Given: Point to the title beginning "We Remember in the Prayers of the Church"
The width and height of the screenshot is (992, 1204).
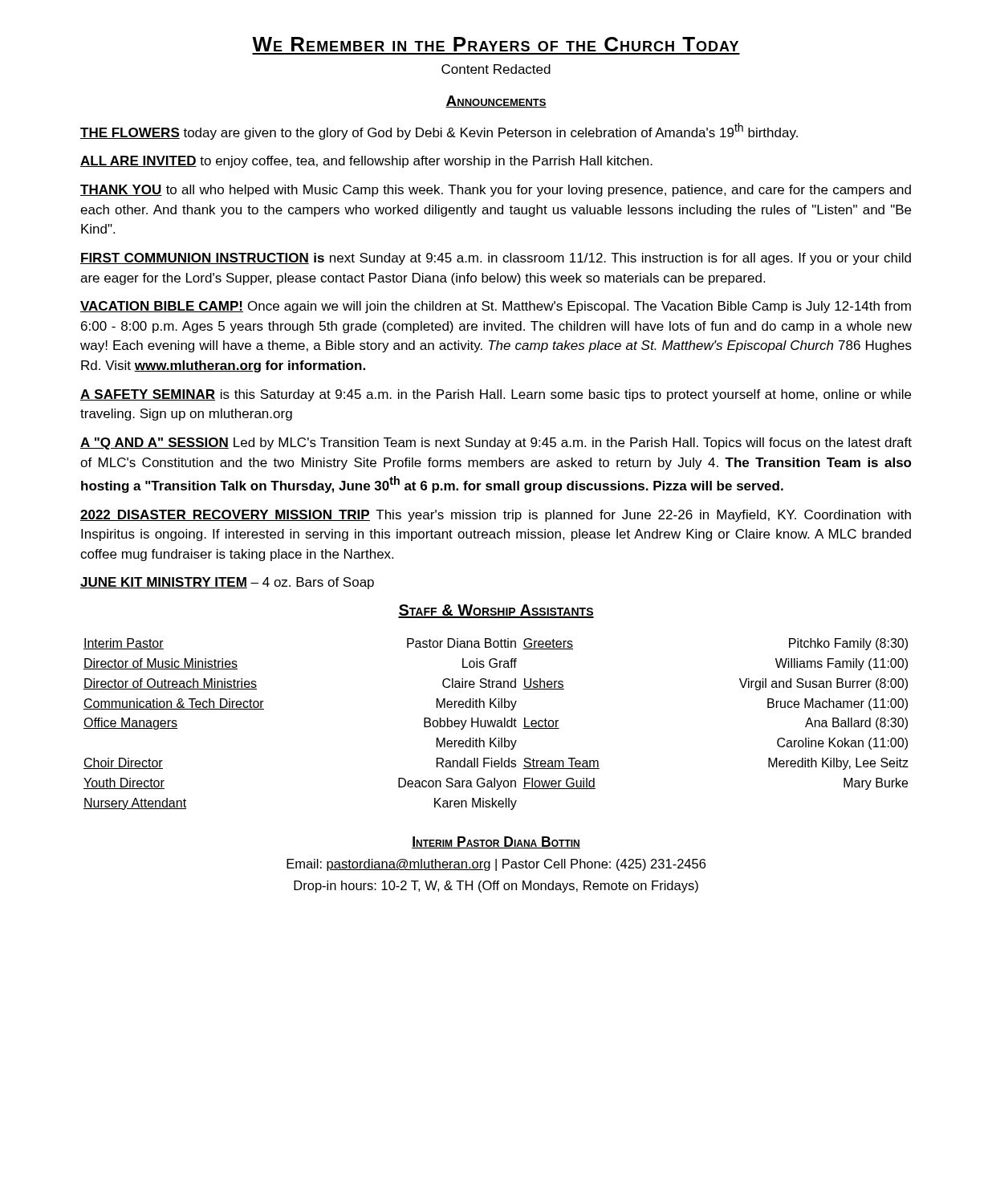Looking at the screenshot, I should click(496, 44).
